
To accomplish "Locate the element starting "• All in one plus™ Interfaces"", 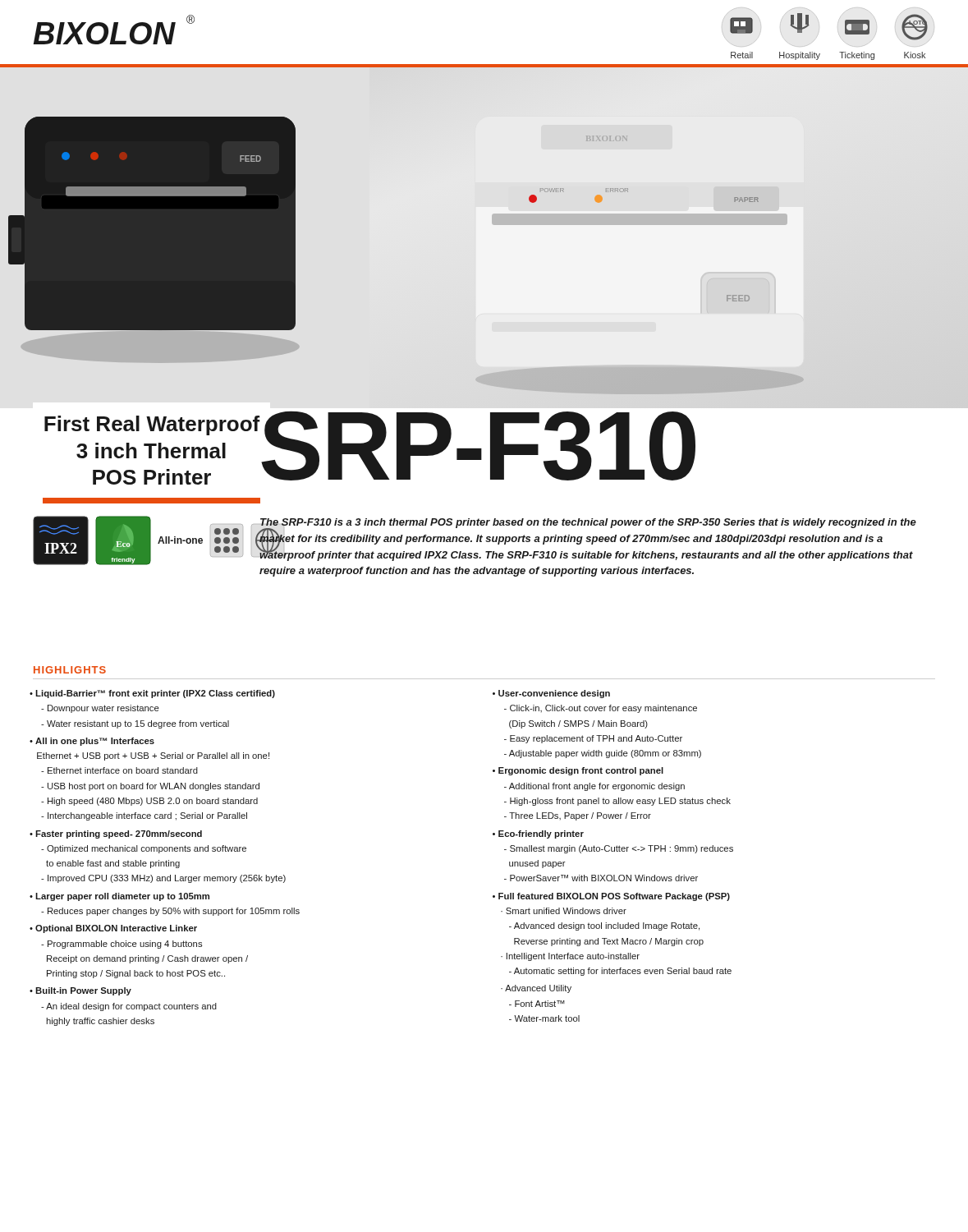I will coord(92,741).
